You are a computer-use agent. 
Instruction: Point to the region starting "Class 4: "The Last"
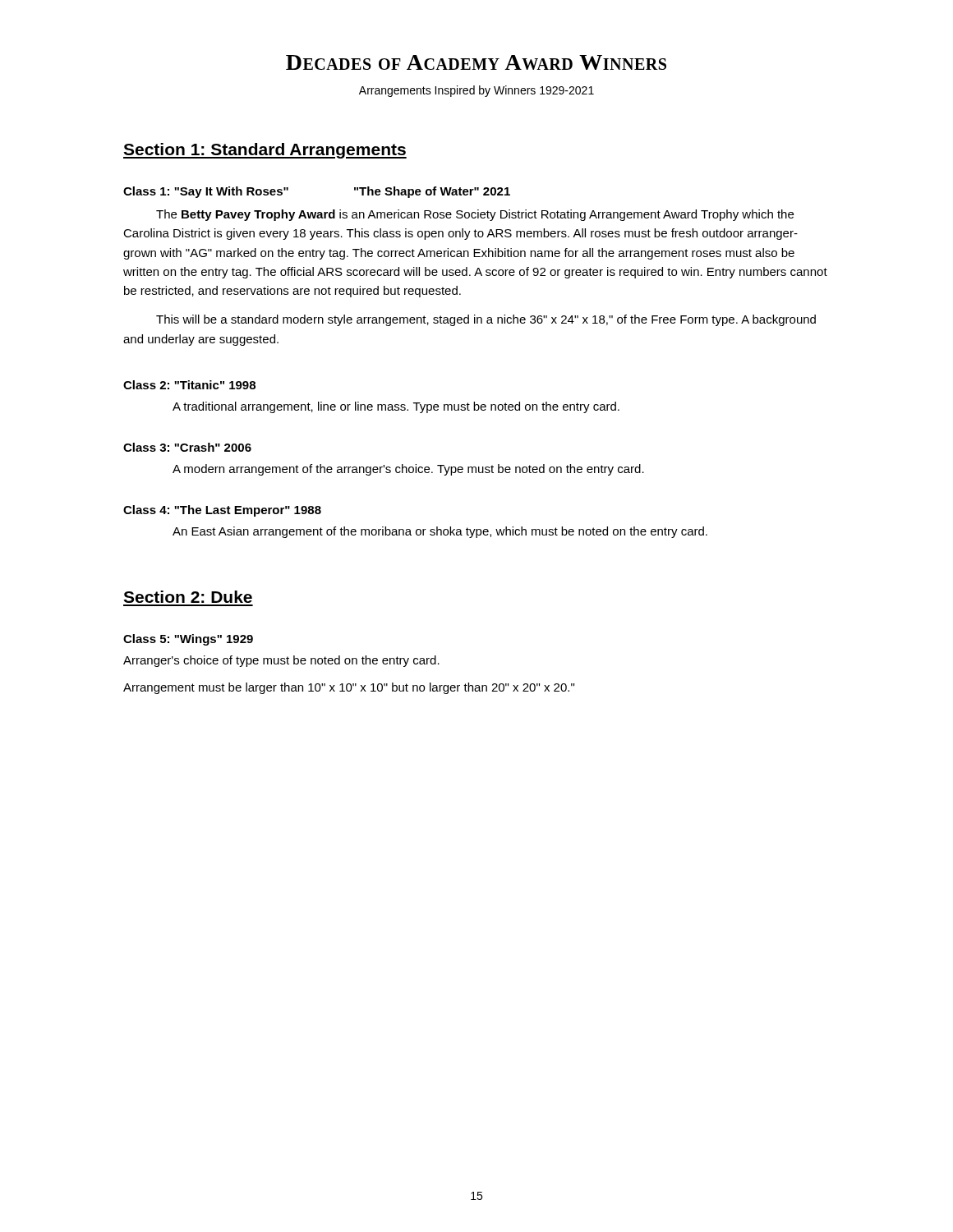pyautogui.click(x=222, y=510)
